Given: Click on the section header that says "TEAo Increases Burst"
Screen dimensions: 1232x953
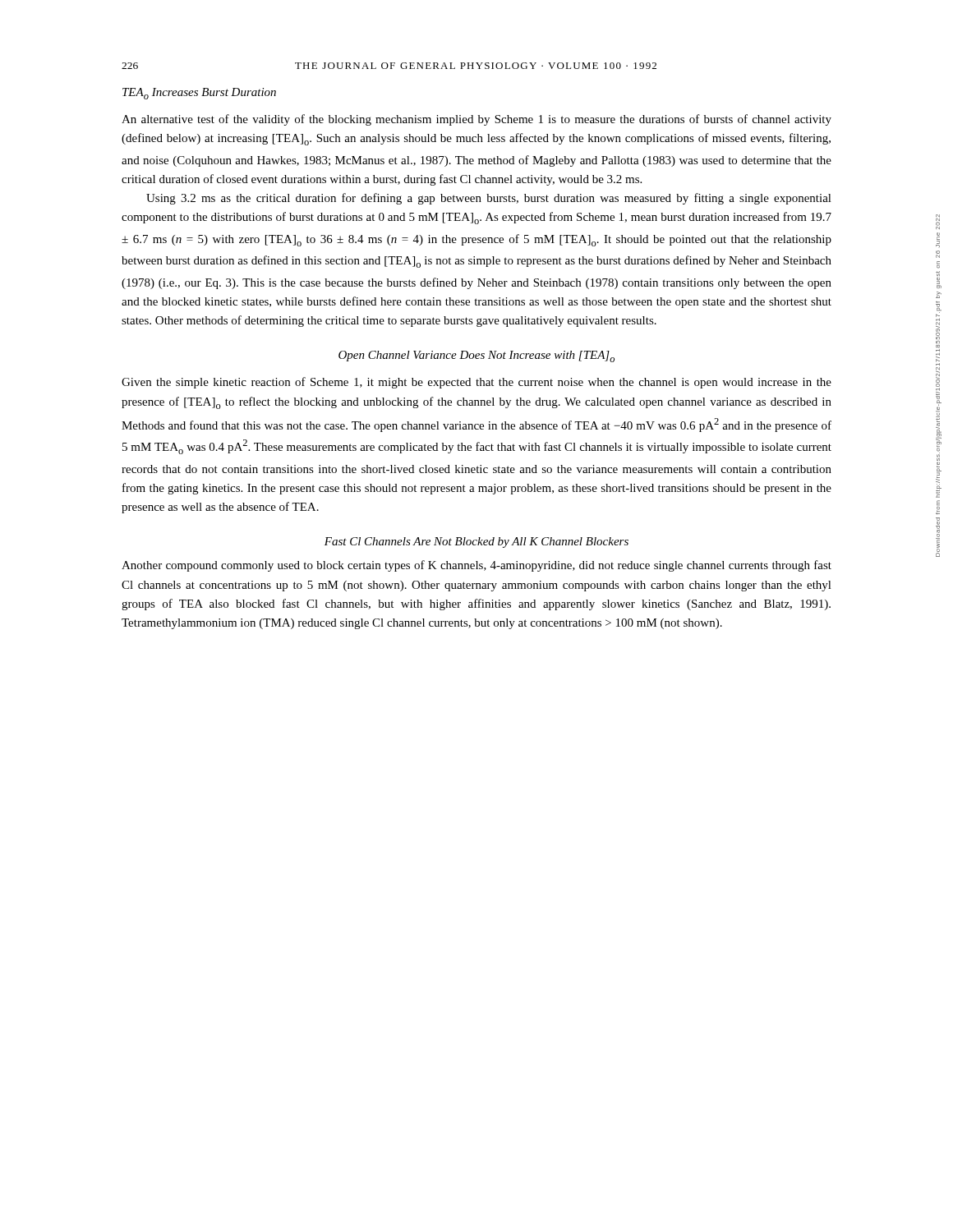Looking at the screenshot, I should [x=199, y=94].
